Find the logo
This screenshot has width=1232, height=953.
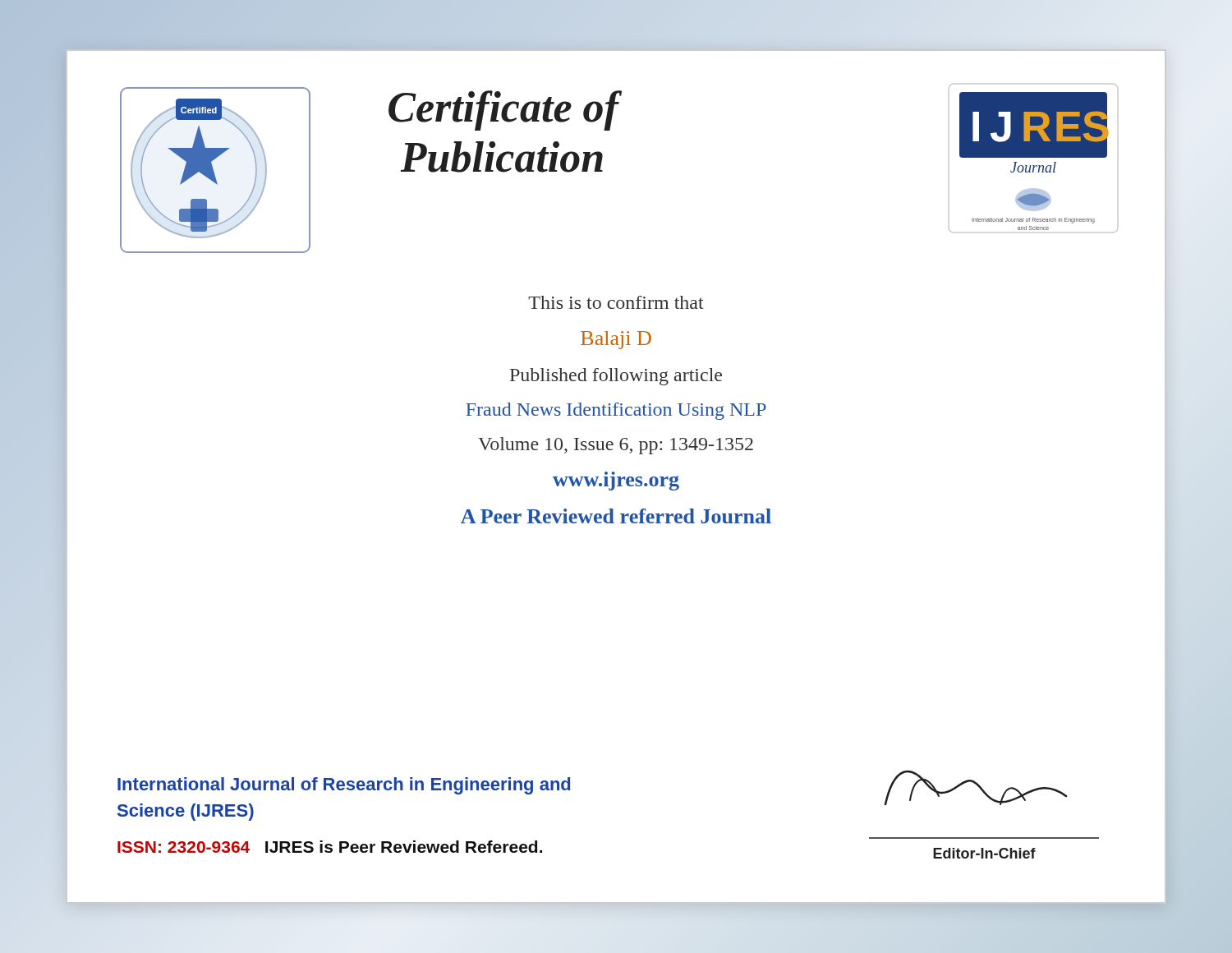coord(1033,158)
